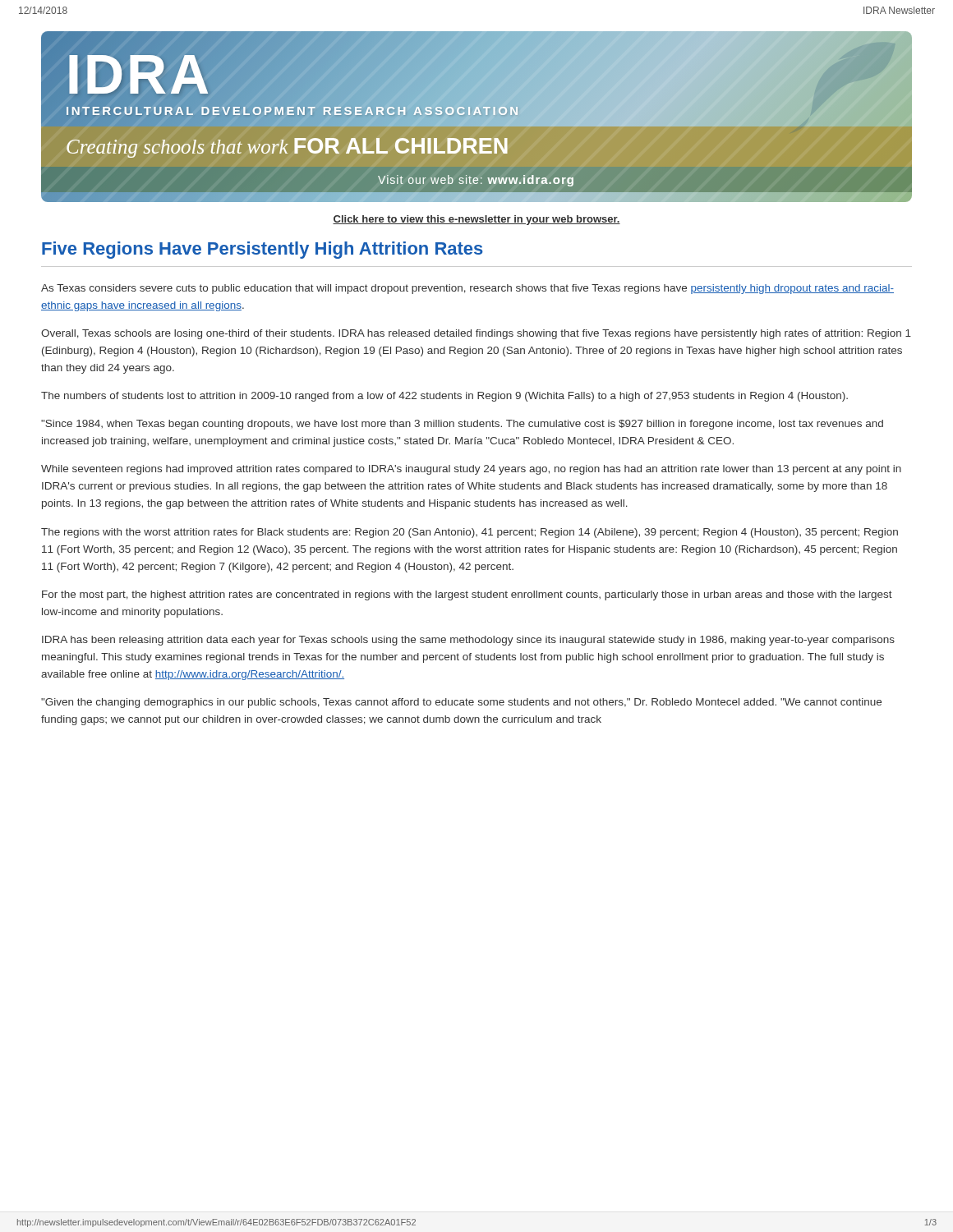Locate the title that opens with "Five Regions Have"

262,248
